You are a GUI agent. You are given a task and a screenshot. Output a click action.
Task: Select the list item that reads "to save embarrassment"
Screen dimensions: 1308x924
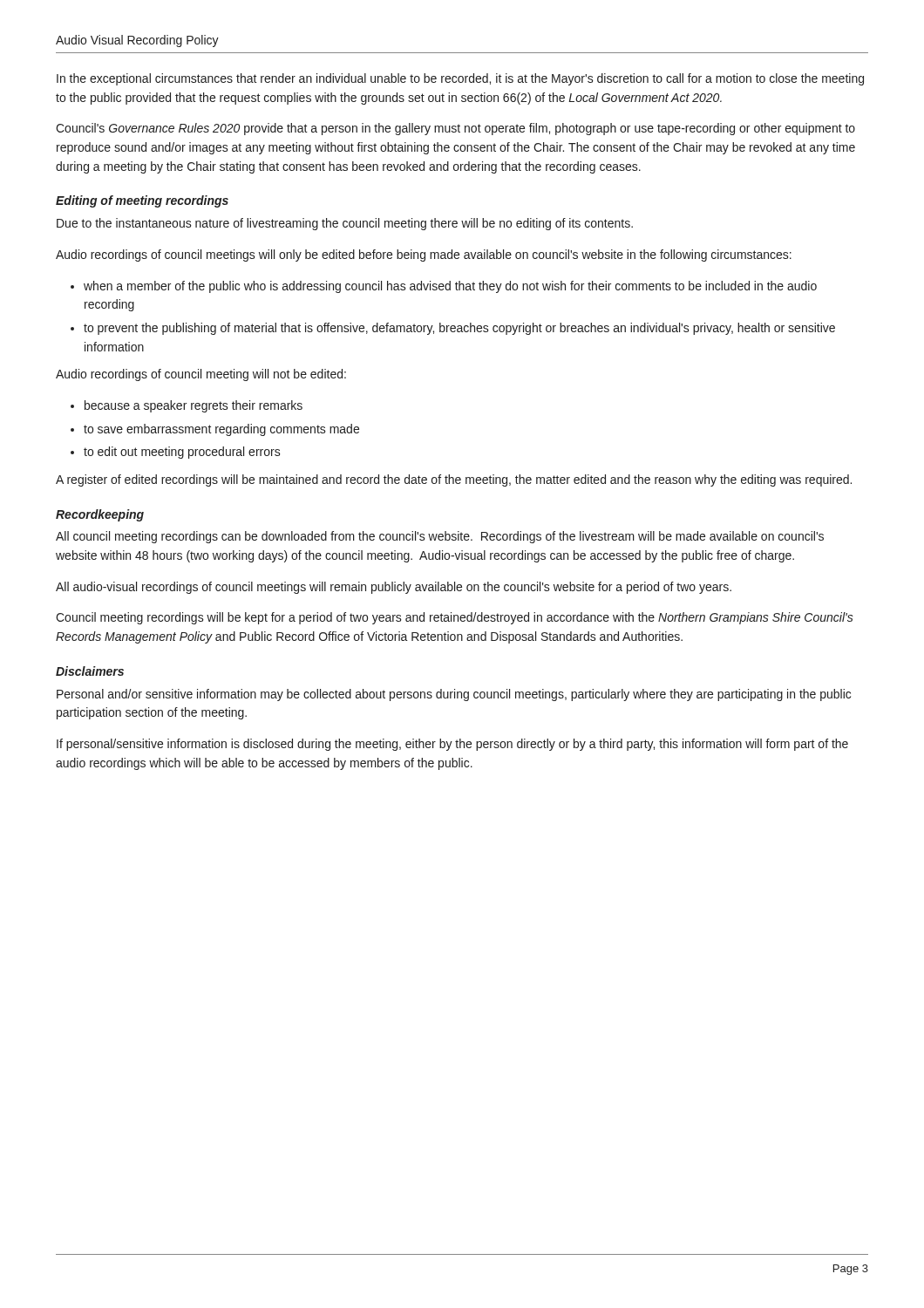[x=222, y=429]
